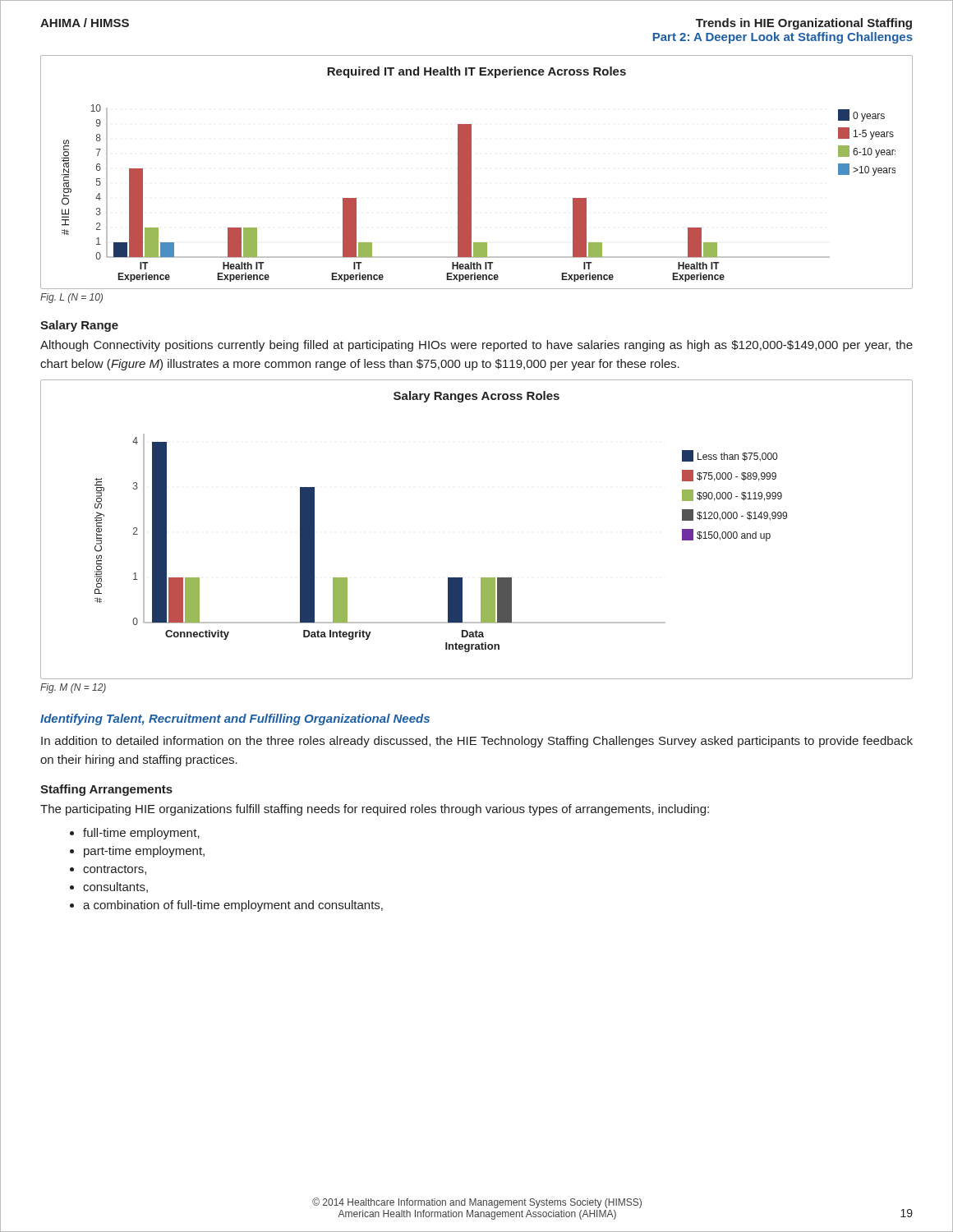
Task: Find the text block with the text "Although Connectivity positions currently being filled at"
Action: (x=476, y=354)
